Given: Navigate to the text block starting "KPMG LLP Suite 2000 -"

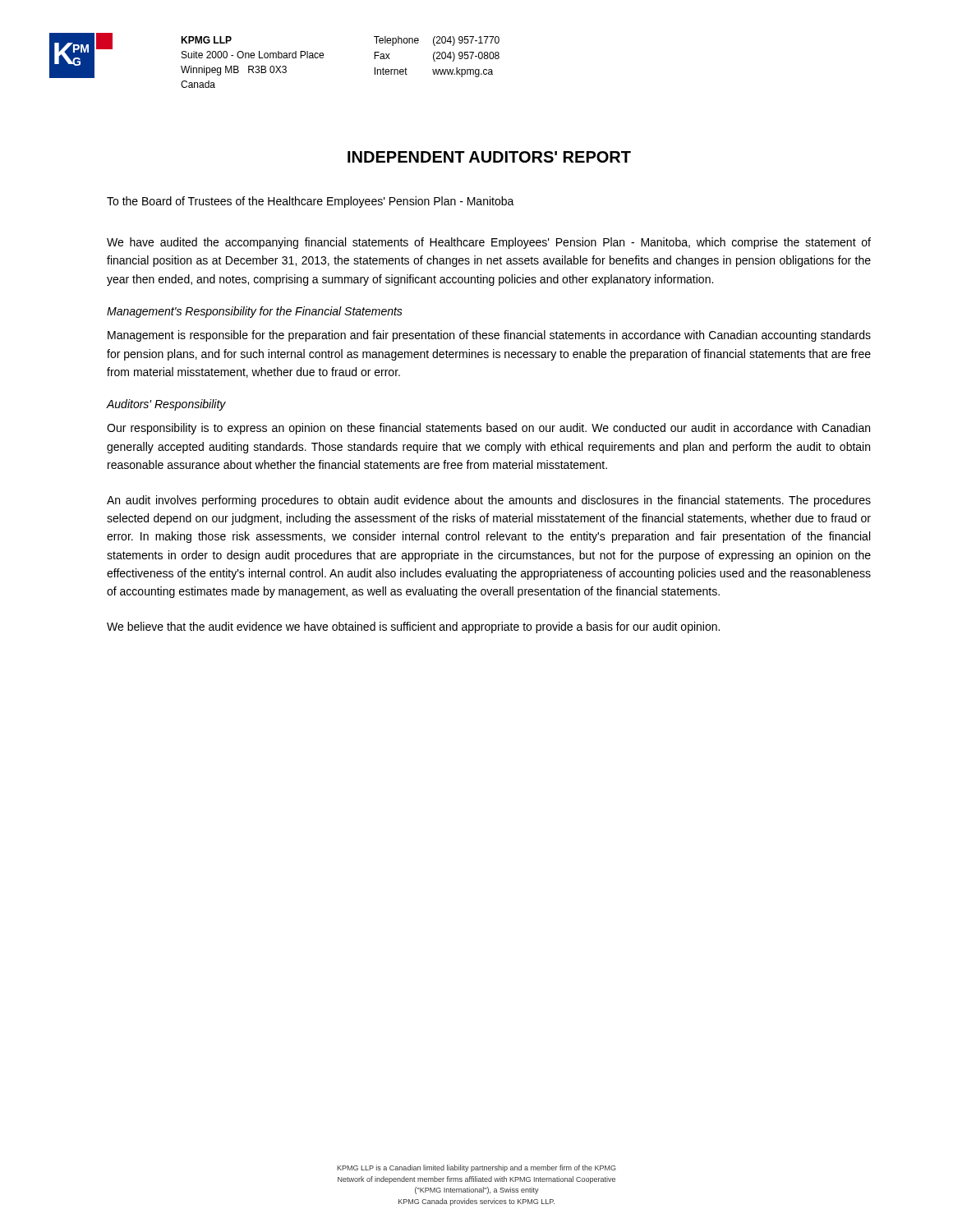Looking at the screenshot, I should point(207,41).
